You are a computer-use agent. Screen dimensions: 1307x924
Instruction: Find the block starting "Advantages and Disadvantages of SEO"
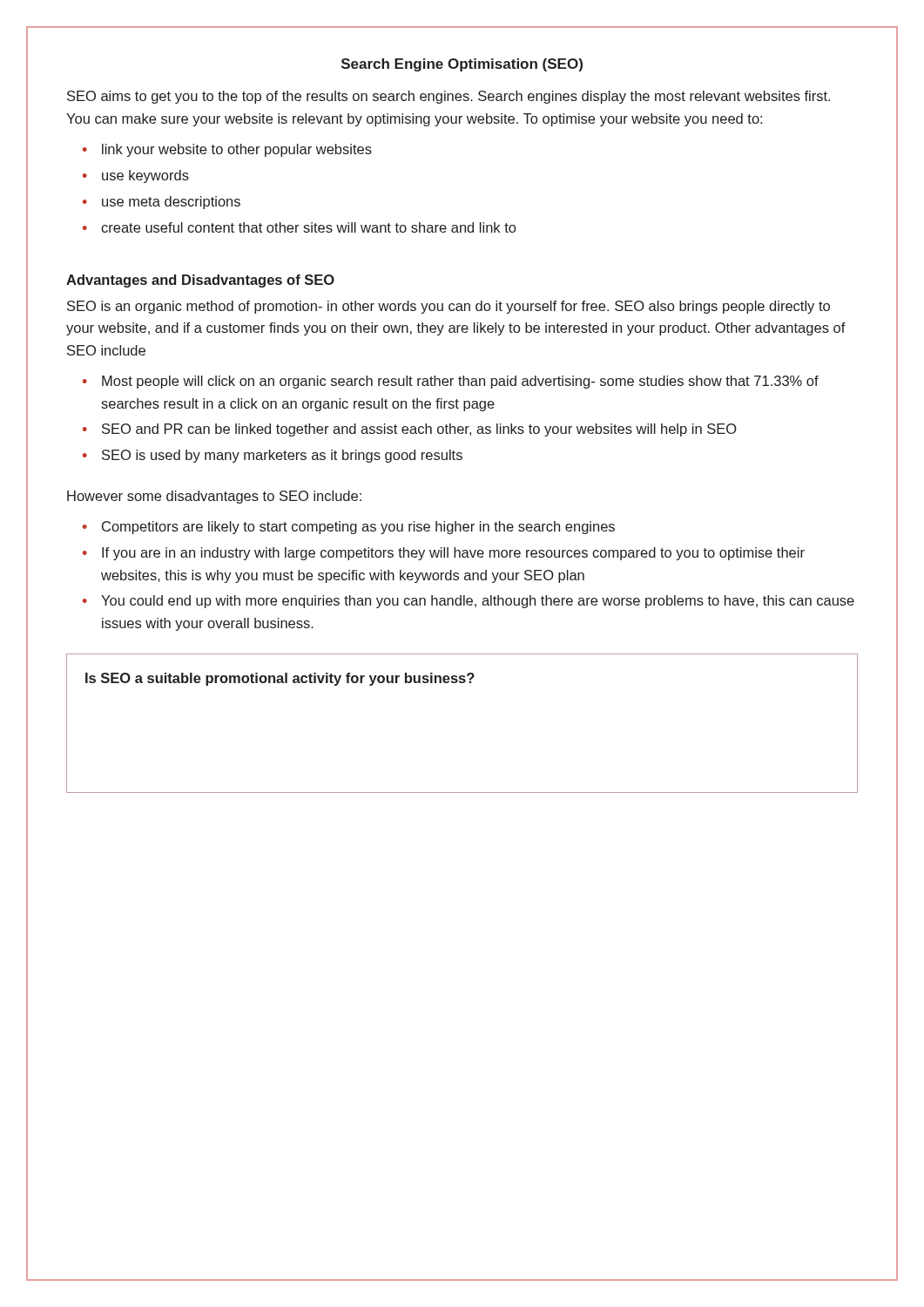(x=200, y=279)
